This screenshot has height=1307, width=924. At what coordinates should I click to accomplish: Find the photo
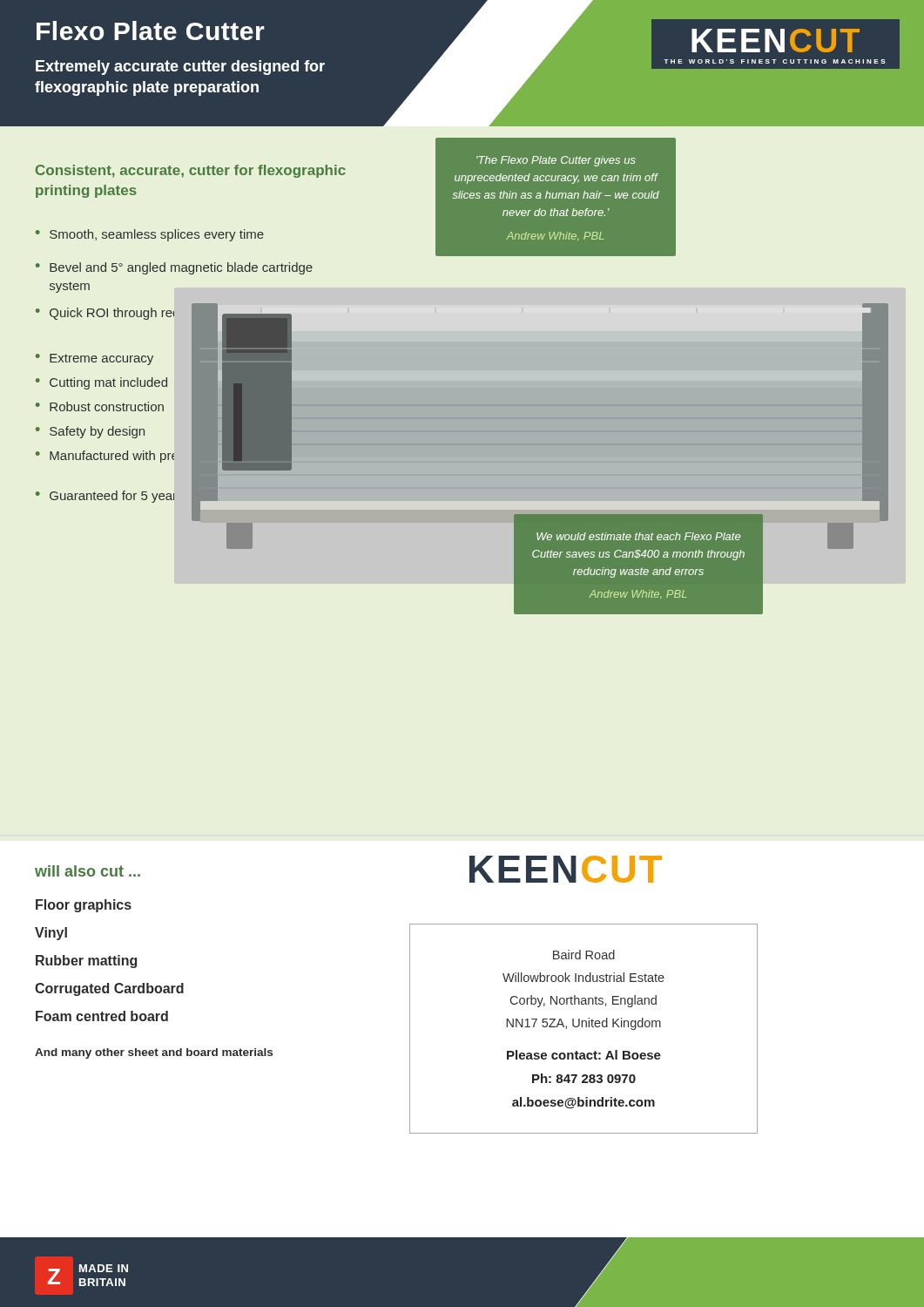click(540, 410)
